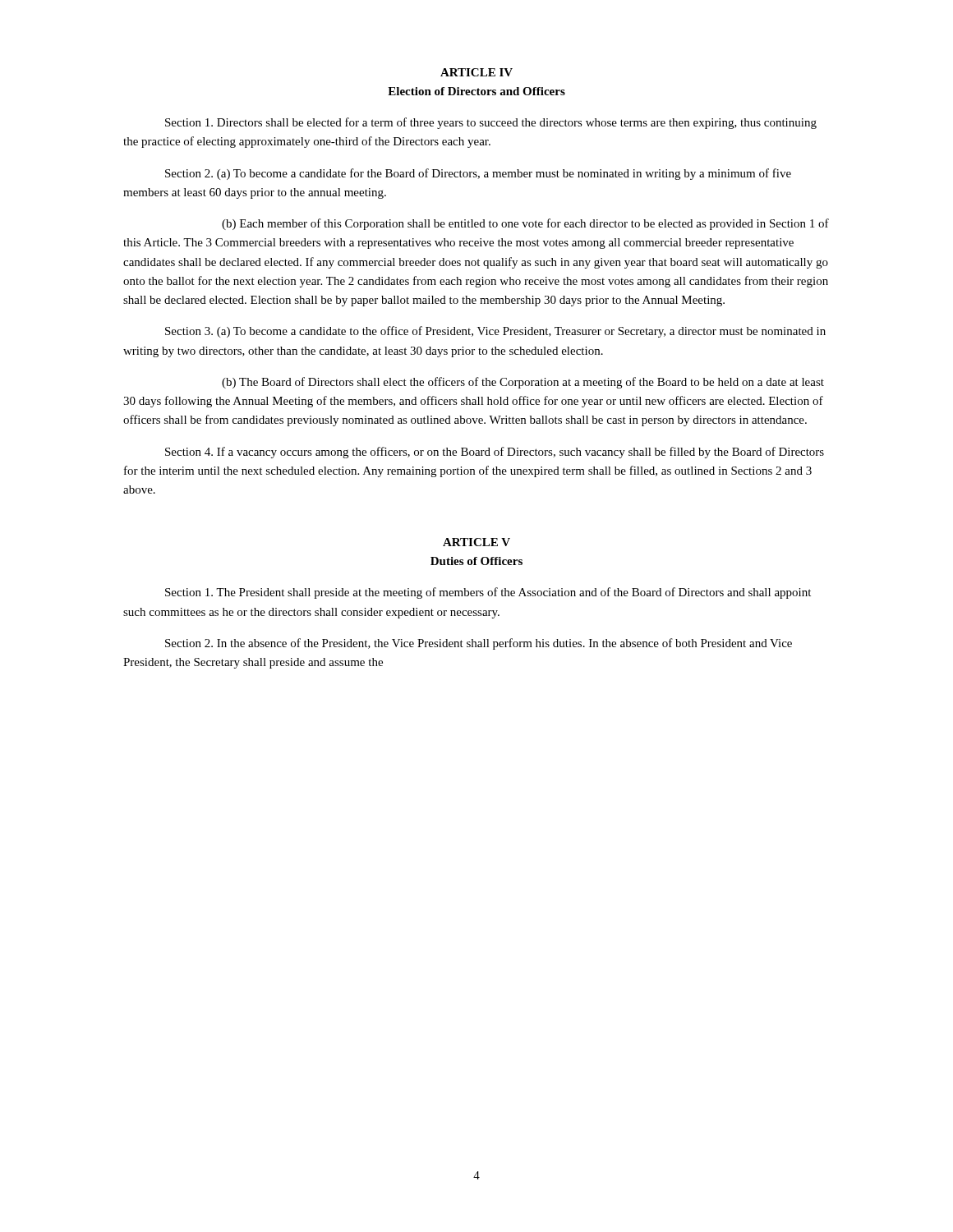Screen dimensions: 1232x953
Task: Navigate to the region starting "Section 4. If a vacancy occurs among"
Action: click(476, 471)
